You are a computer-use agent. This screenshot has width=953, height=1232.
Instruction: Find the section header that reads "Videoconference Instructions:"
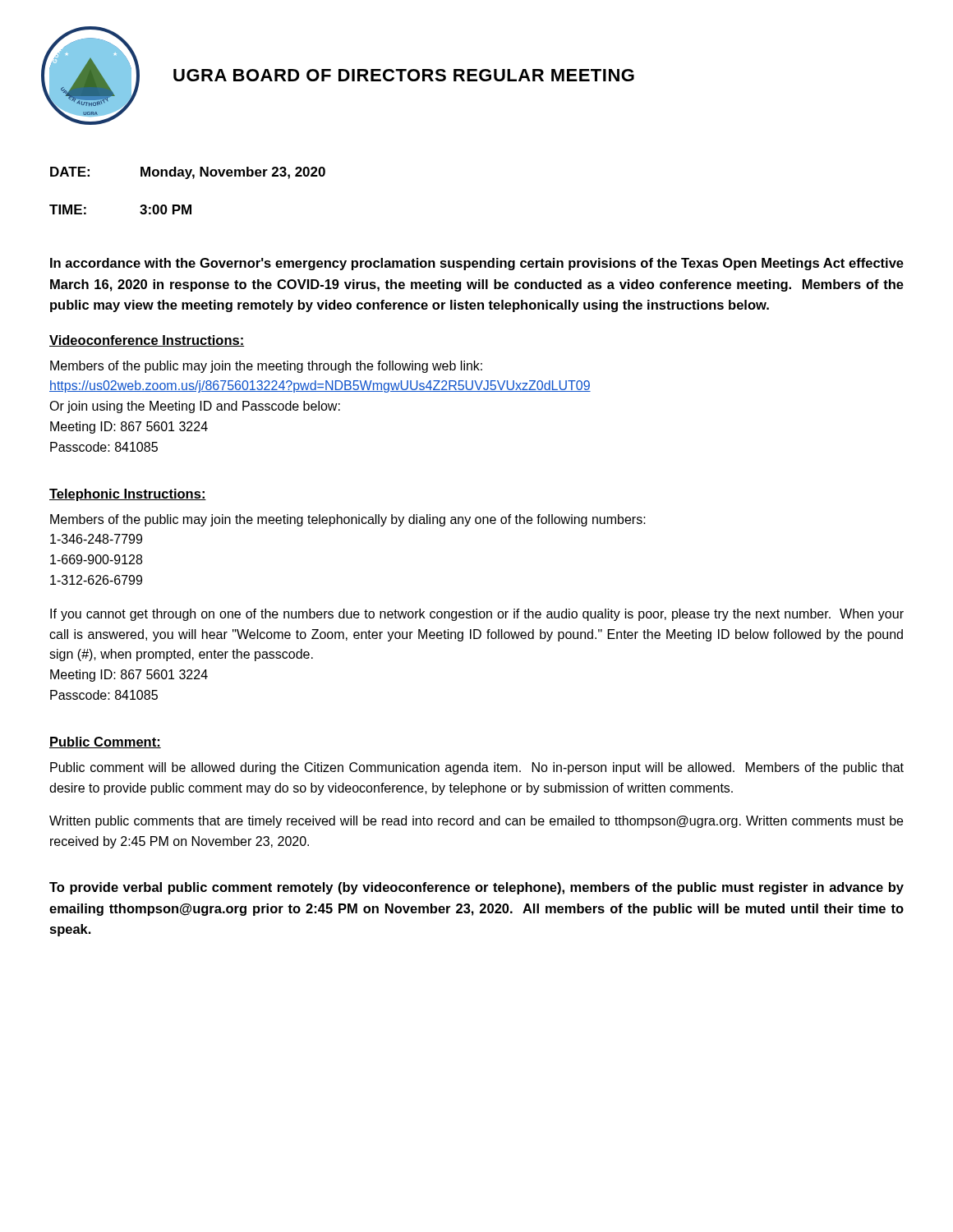point(147,340)
